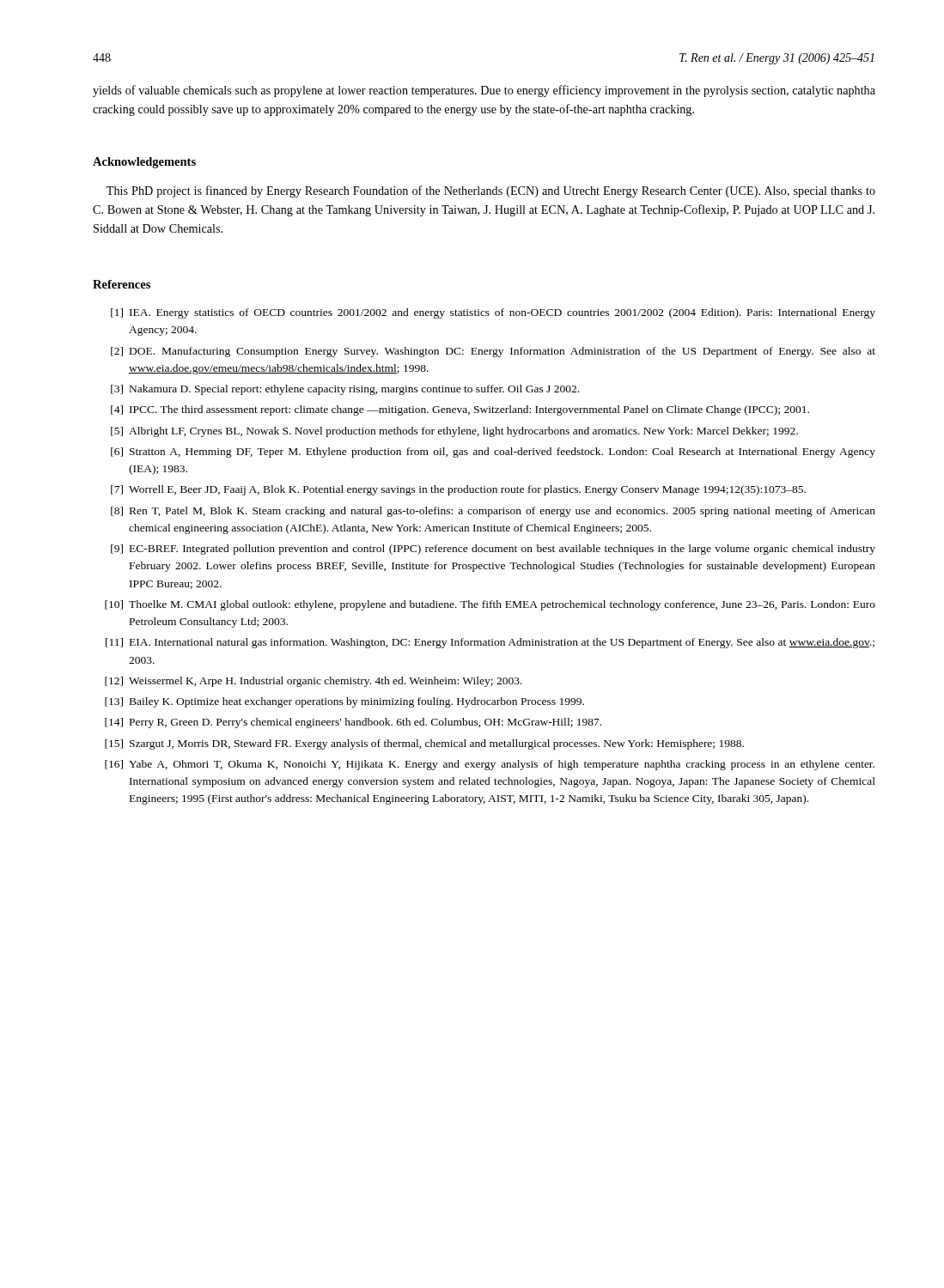The image size is (944, 1288).
Task: Locate the region starting "[12] Weissermel K, Arpe H."
Action: click(484, 681)
